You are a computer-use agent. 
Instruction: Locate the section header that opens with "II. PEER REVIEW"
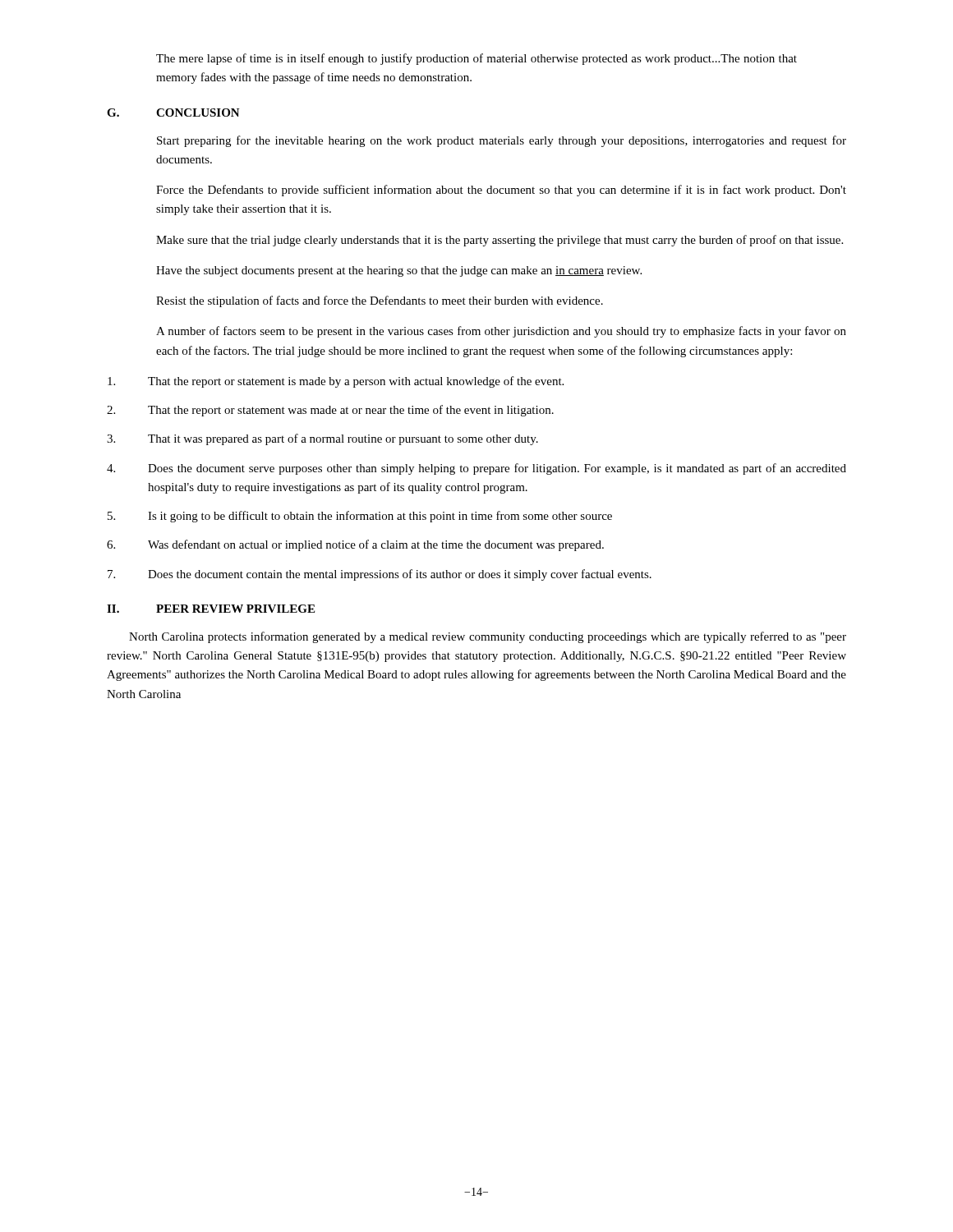211,609
